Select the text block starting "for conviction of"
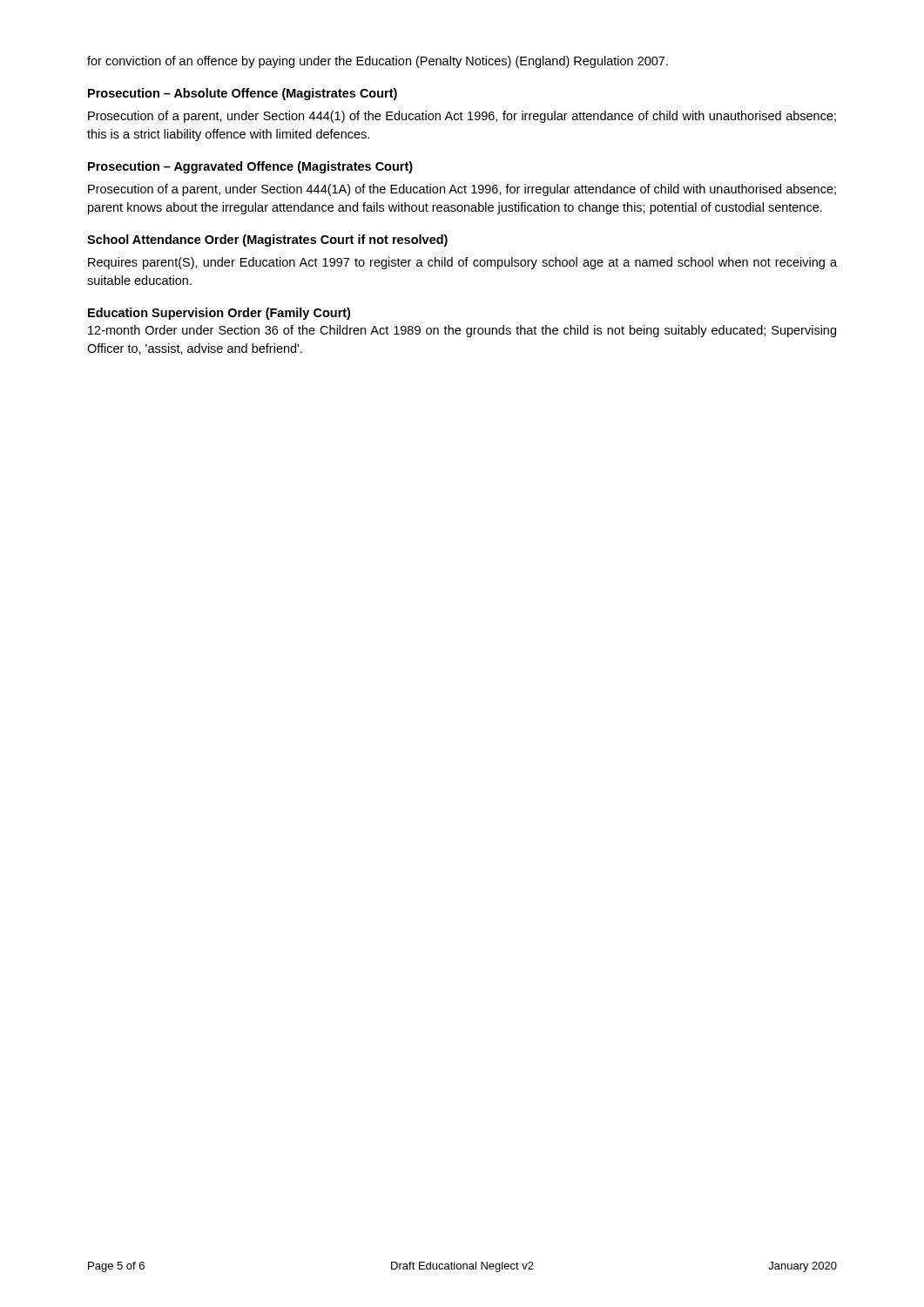This screenshot has height=1307, width=924. (x=378, y=61)
